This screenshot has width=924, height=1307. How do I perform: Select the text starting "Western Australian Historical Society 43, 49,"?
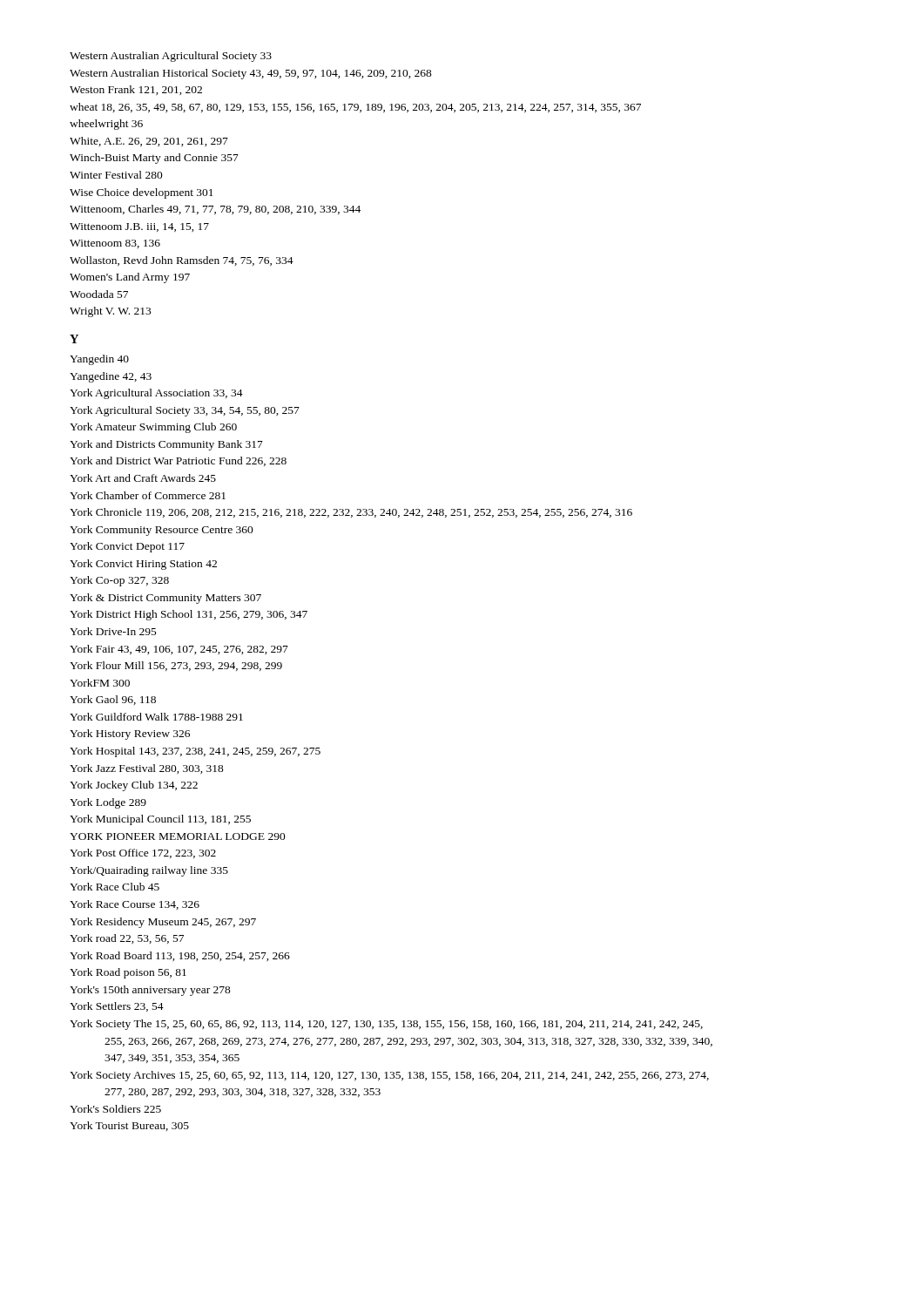coord(251,72)
